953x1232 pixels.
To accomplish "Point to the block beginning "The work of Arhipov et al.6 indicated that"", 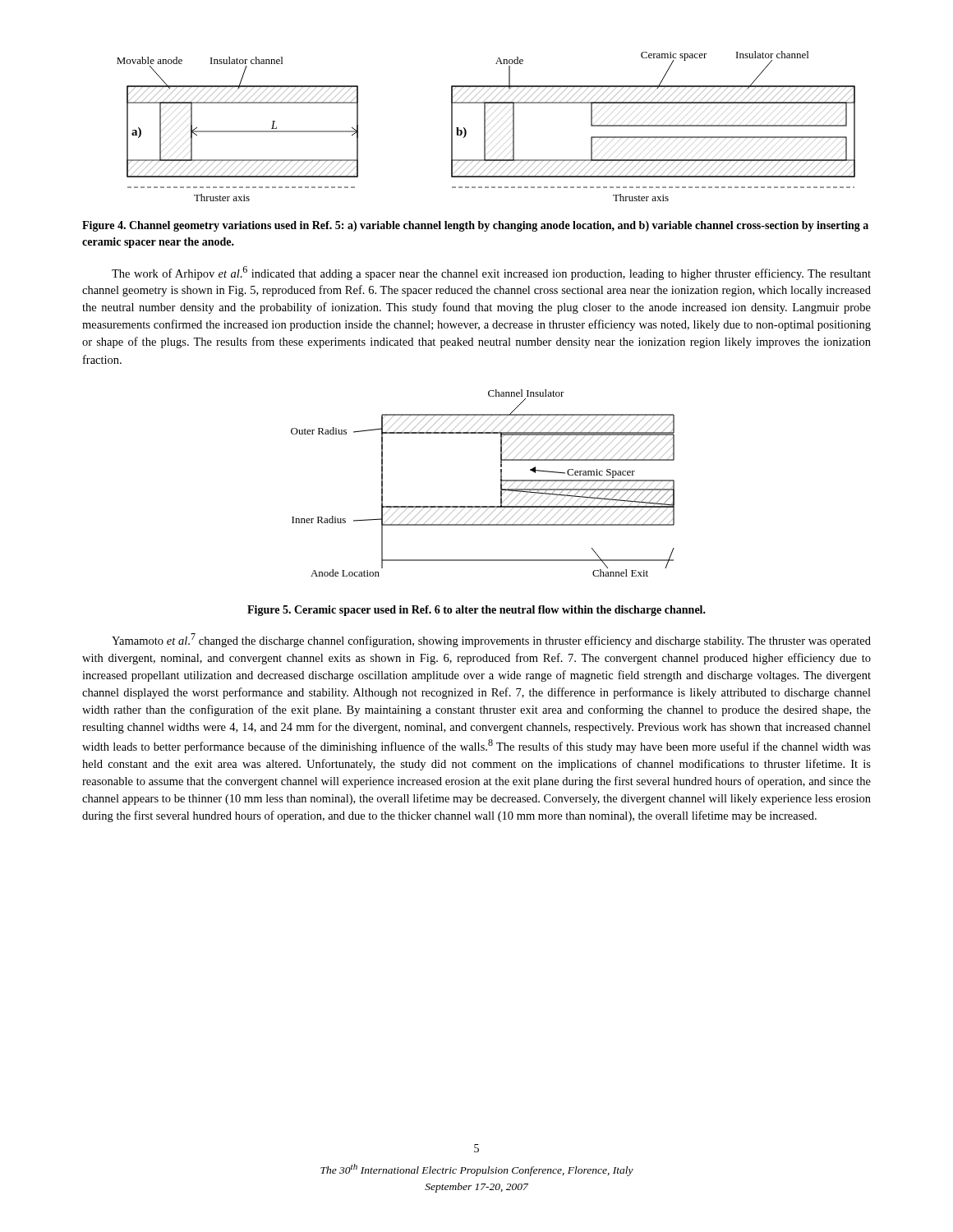I will (x=476, y=315).
